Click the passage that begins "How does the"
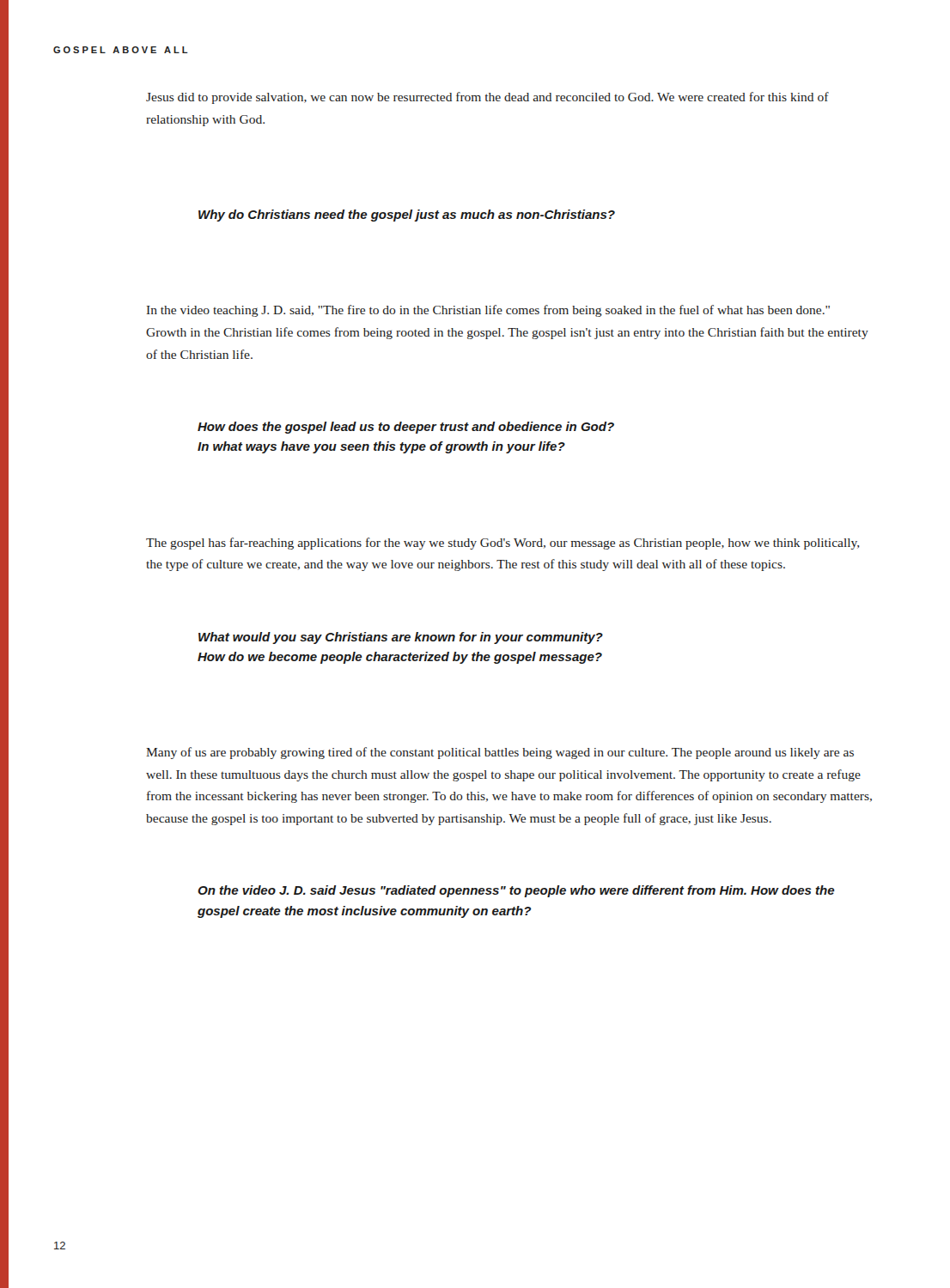950x1288 pixels. 406,436
